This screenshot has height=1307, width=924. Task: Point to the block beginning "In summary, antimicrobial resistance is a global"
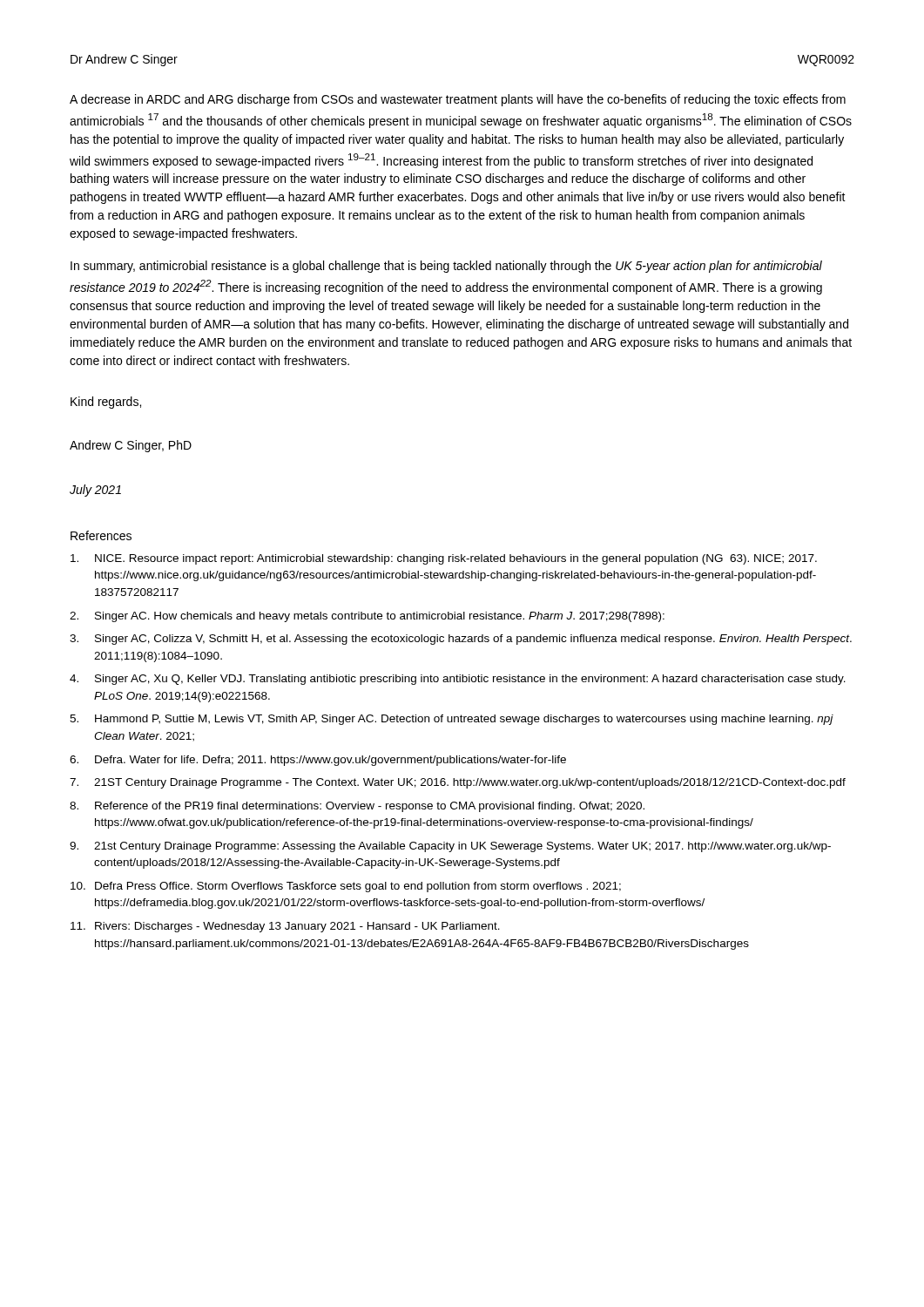coord(461,313)
